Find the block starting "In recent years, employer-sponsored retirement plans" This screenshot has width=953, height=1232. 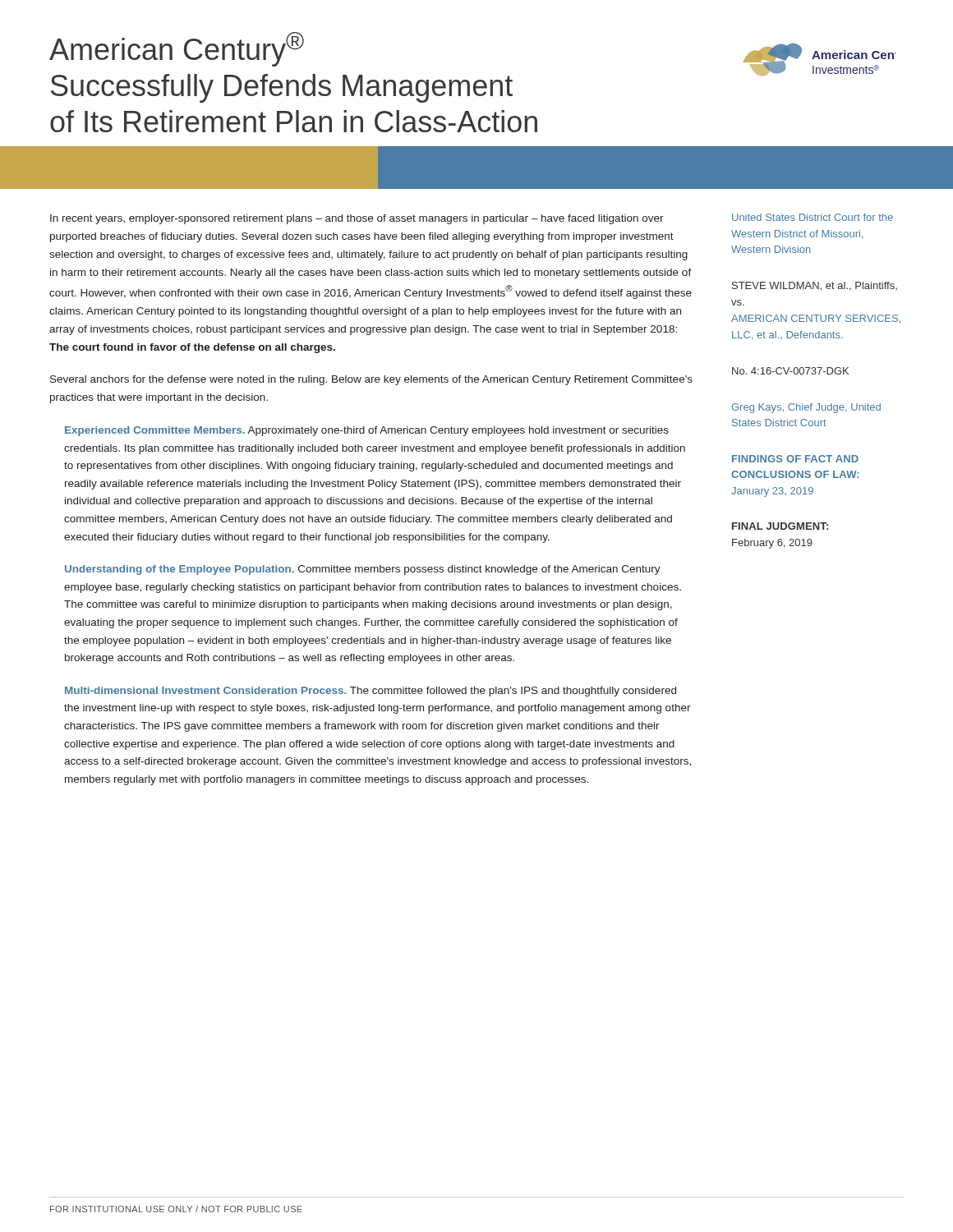pyautogui.click(x=370, y=282)
